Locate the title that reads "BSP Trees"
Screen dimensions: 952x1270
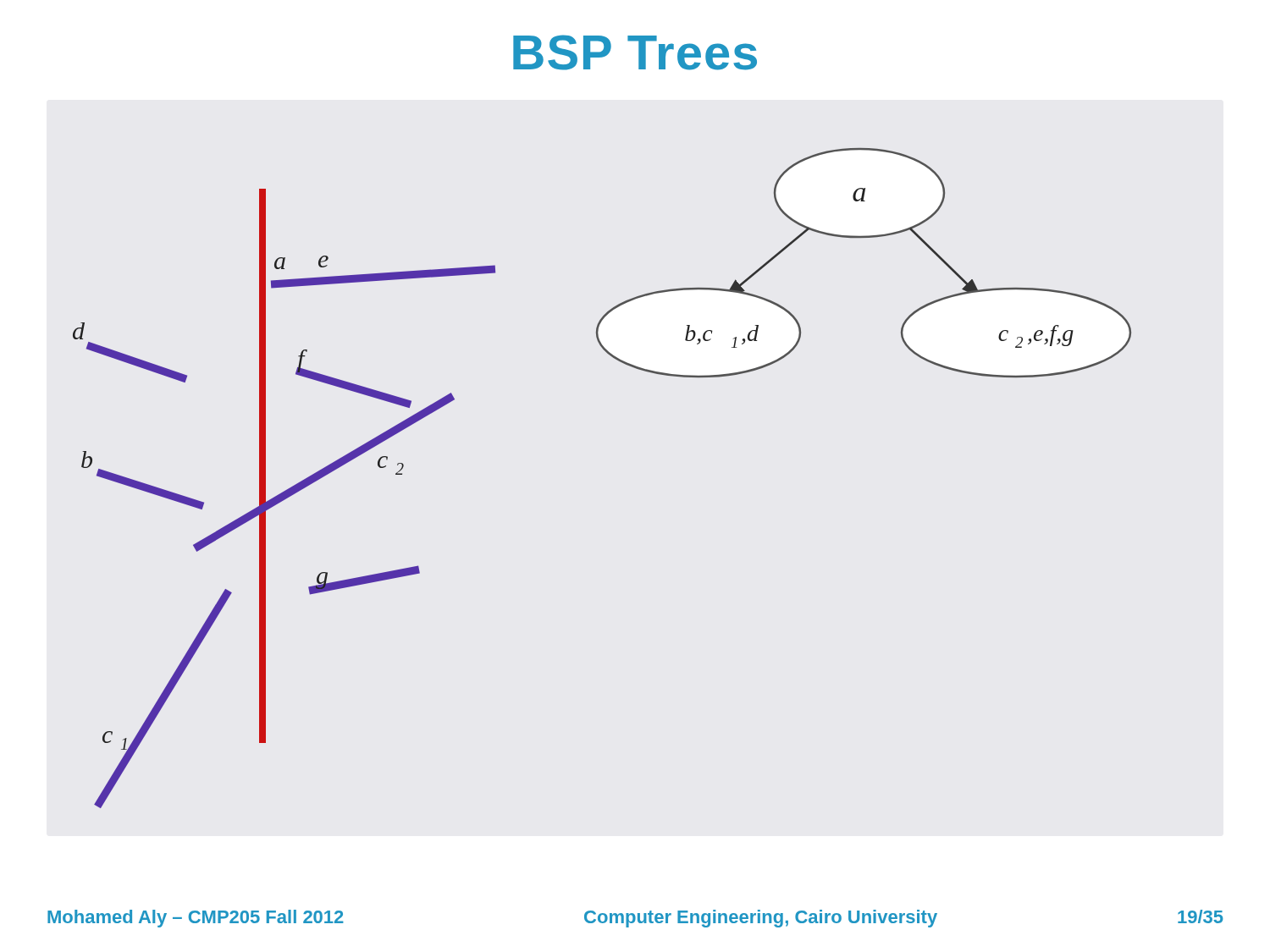coord(635,52)
